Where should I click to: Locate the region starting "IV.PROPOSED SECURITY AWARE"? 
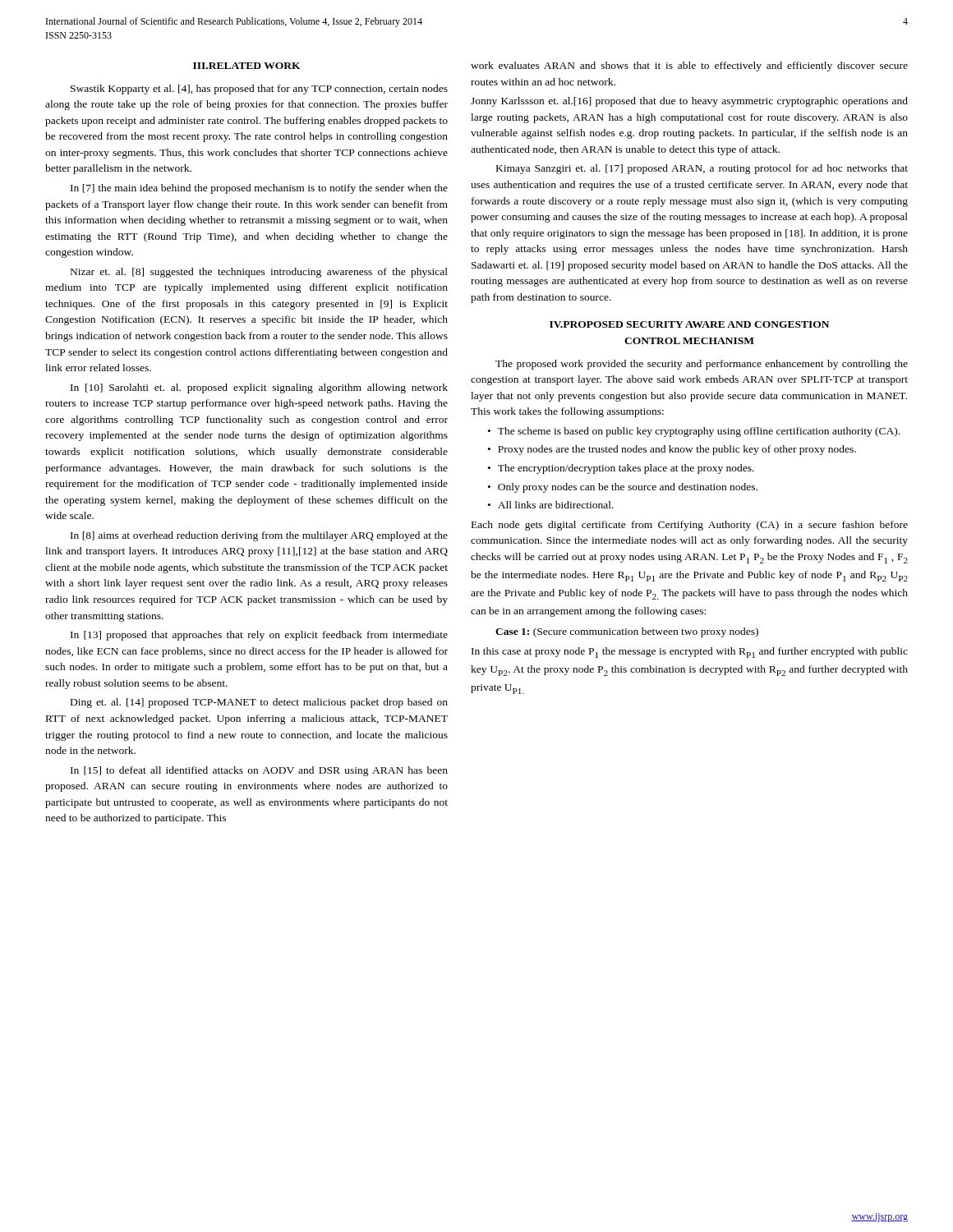pyautogui.click(x=689, y=332)
